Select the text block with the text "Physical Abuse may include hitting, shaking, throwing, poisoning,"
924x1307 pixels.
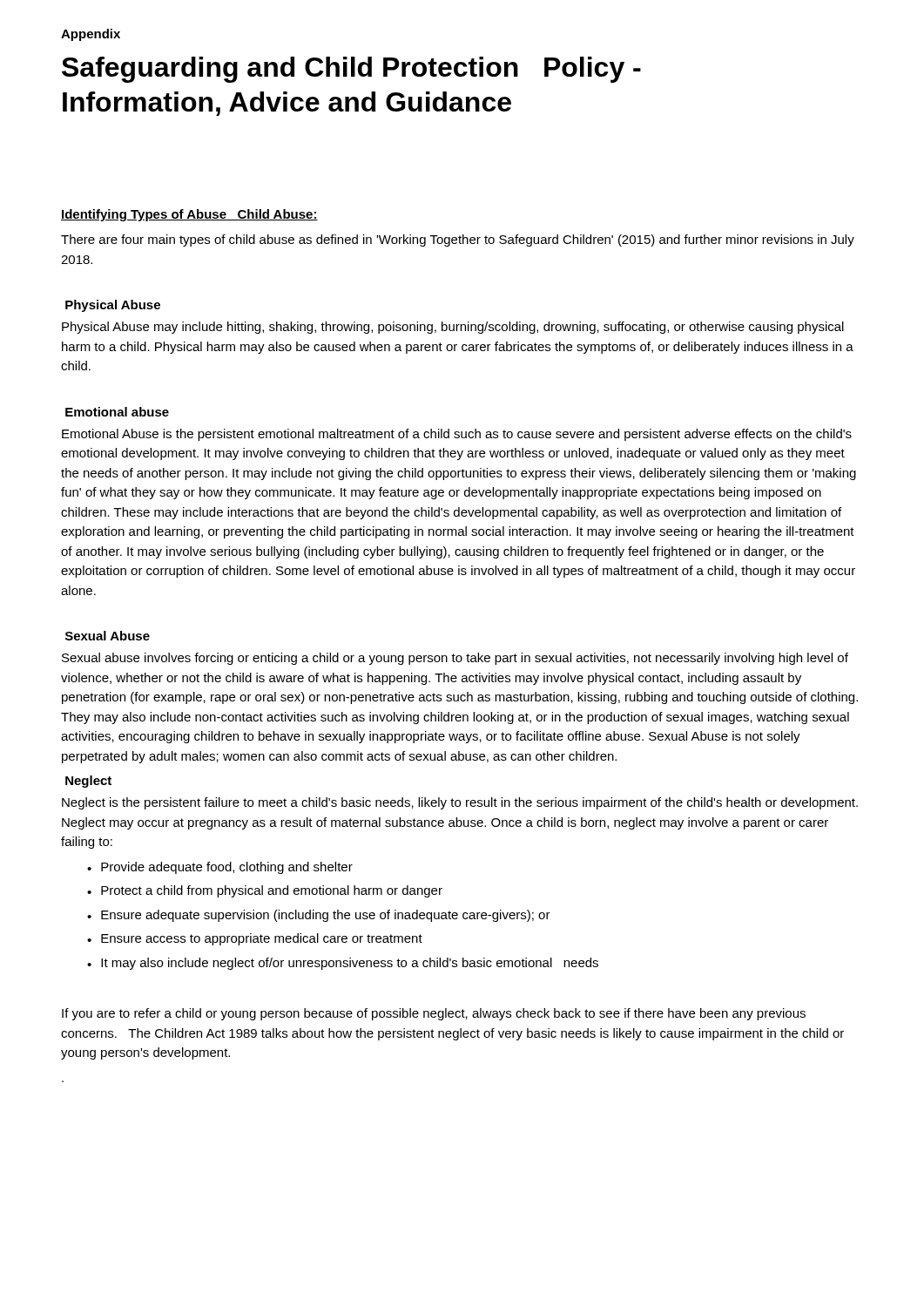pos(457,346)
